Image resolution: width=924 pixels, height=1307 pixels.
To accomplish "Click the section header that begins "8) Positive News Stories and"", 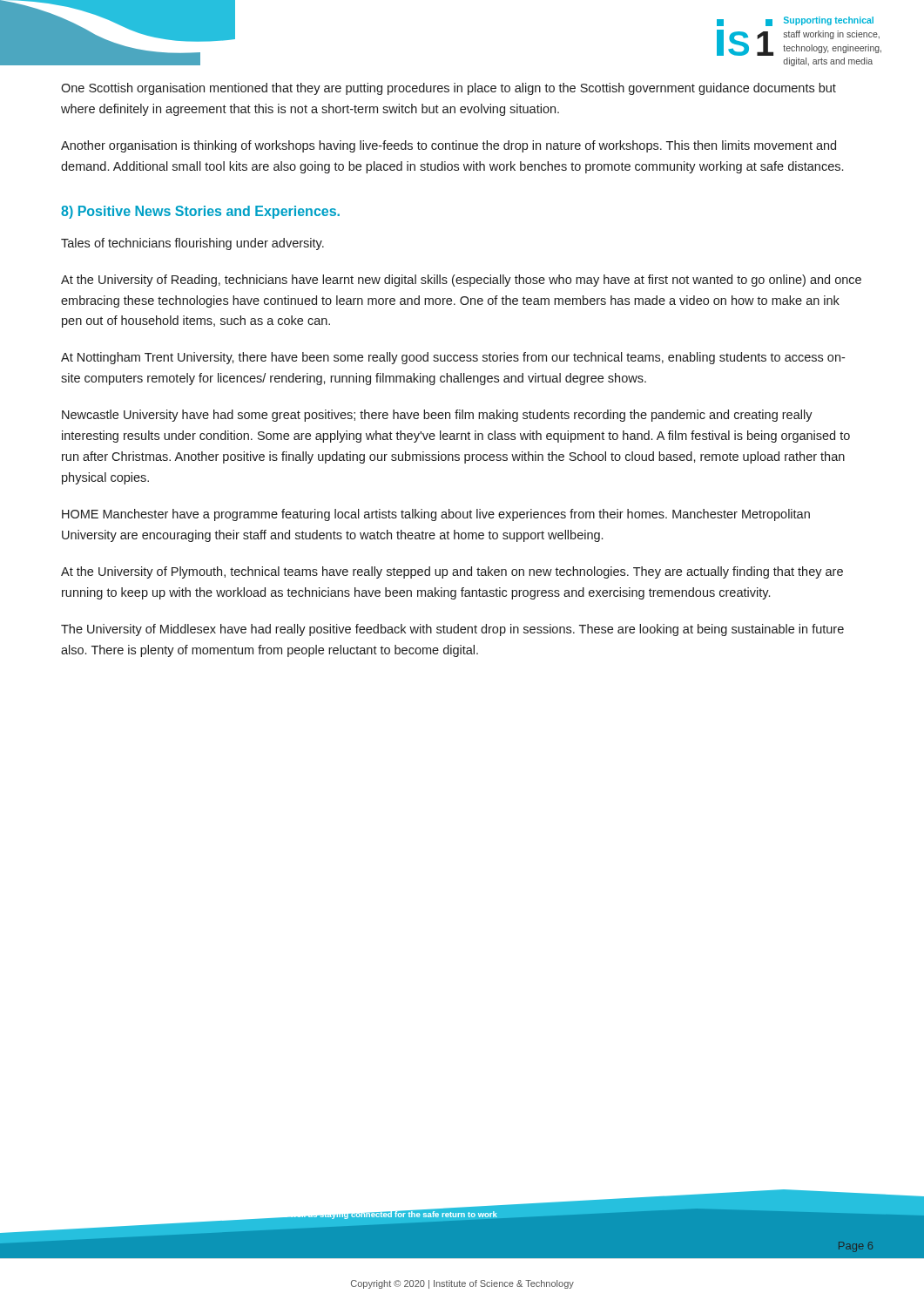I will tap(201, 211).
